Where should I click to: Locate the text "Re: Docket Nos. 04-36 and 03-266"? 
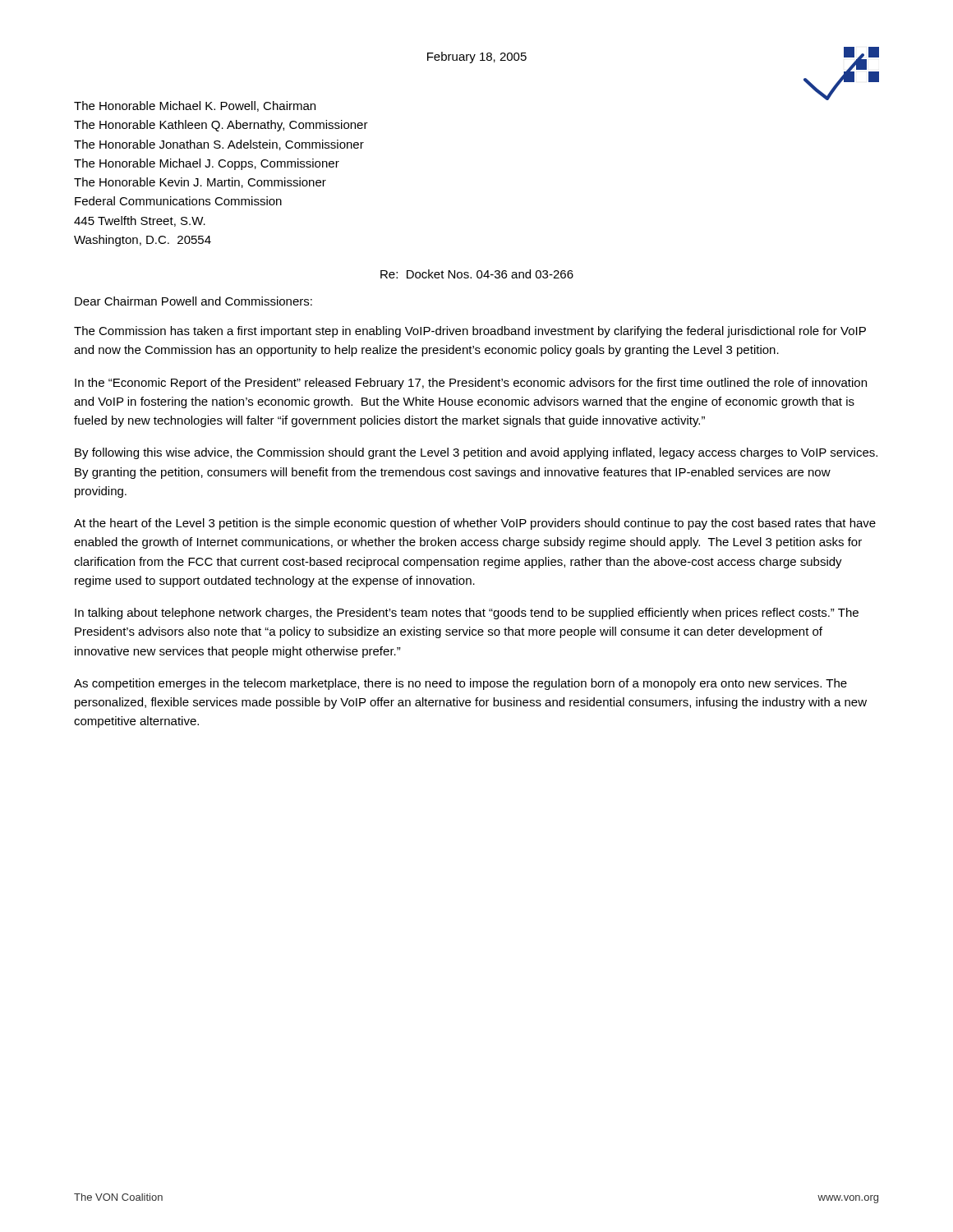[476, 274]
